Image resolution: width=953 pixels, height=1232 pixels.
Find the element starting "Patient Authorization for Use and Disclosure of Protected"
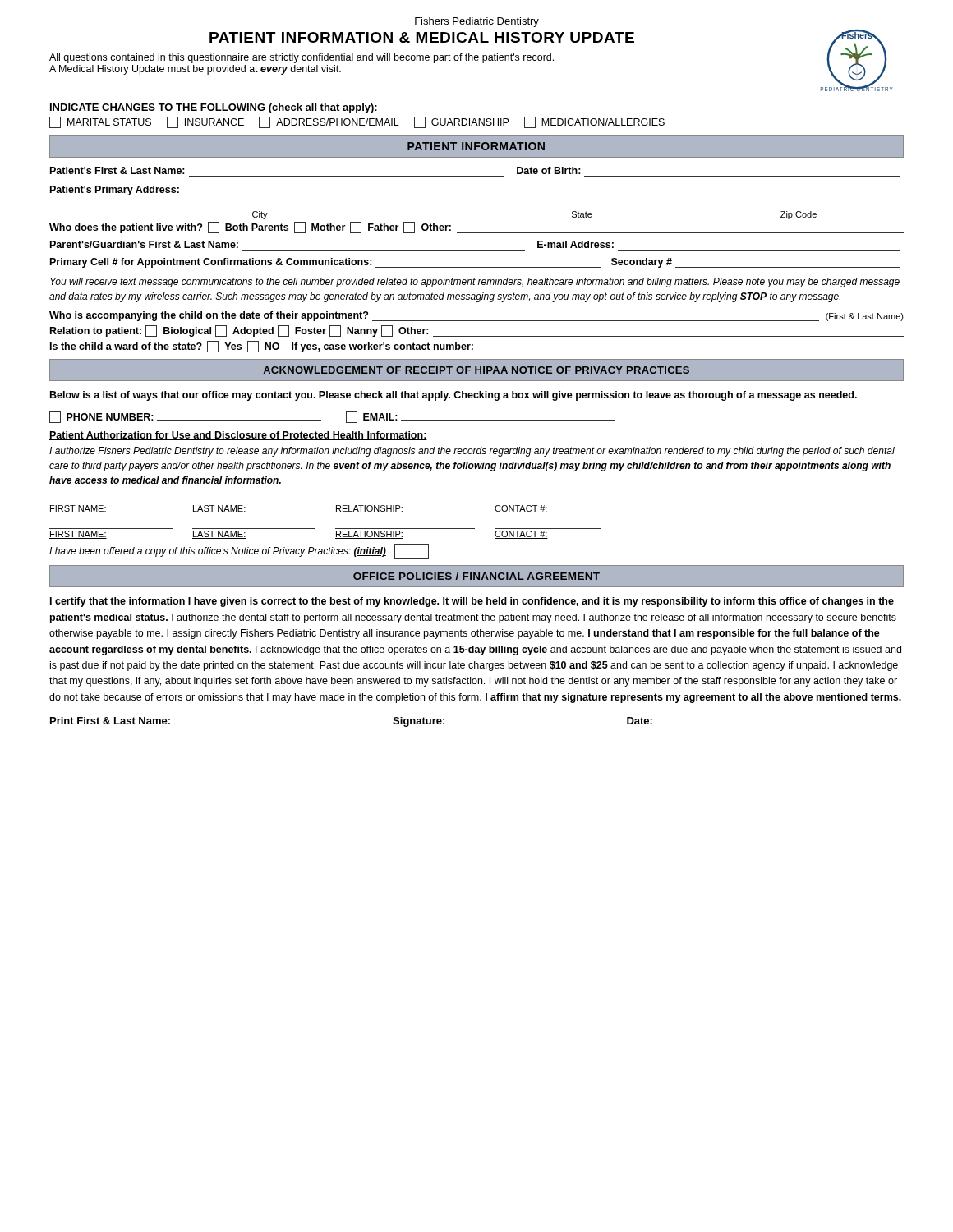[x=476, y=459]
